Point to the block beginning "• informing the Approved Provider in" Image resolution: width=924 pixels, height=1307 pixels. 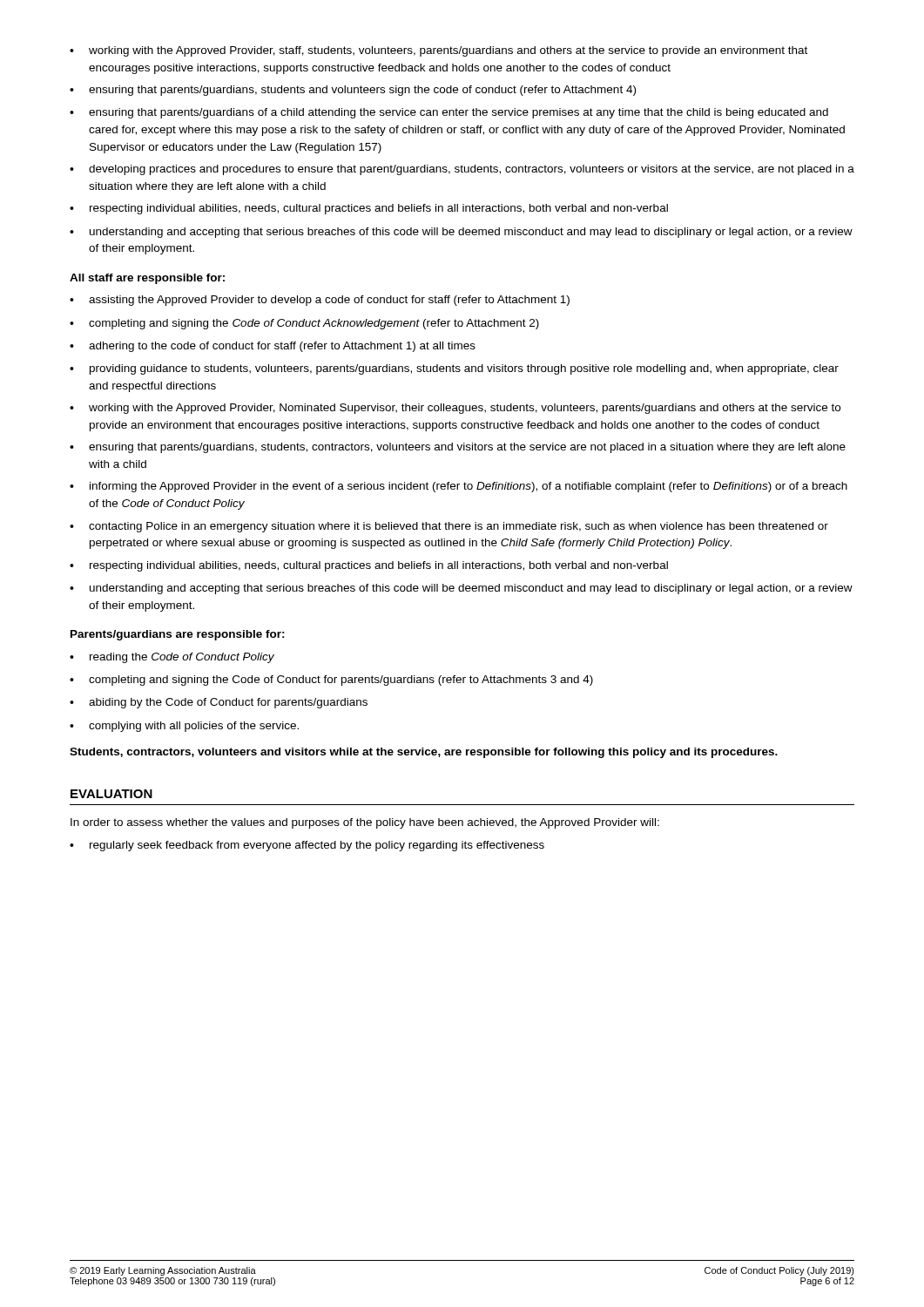(x=462, y=495)
